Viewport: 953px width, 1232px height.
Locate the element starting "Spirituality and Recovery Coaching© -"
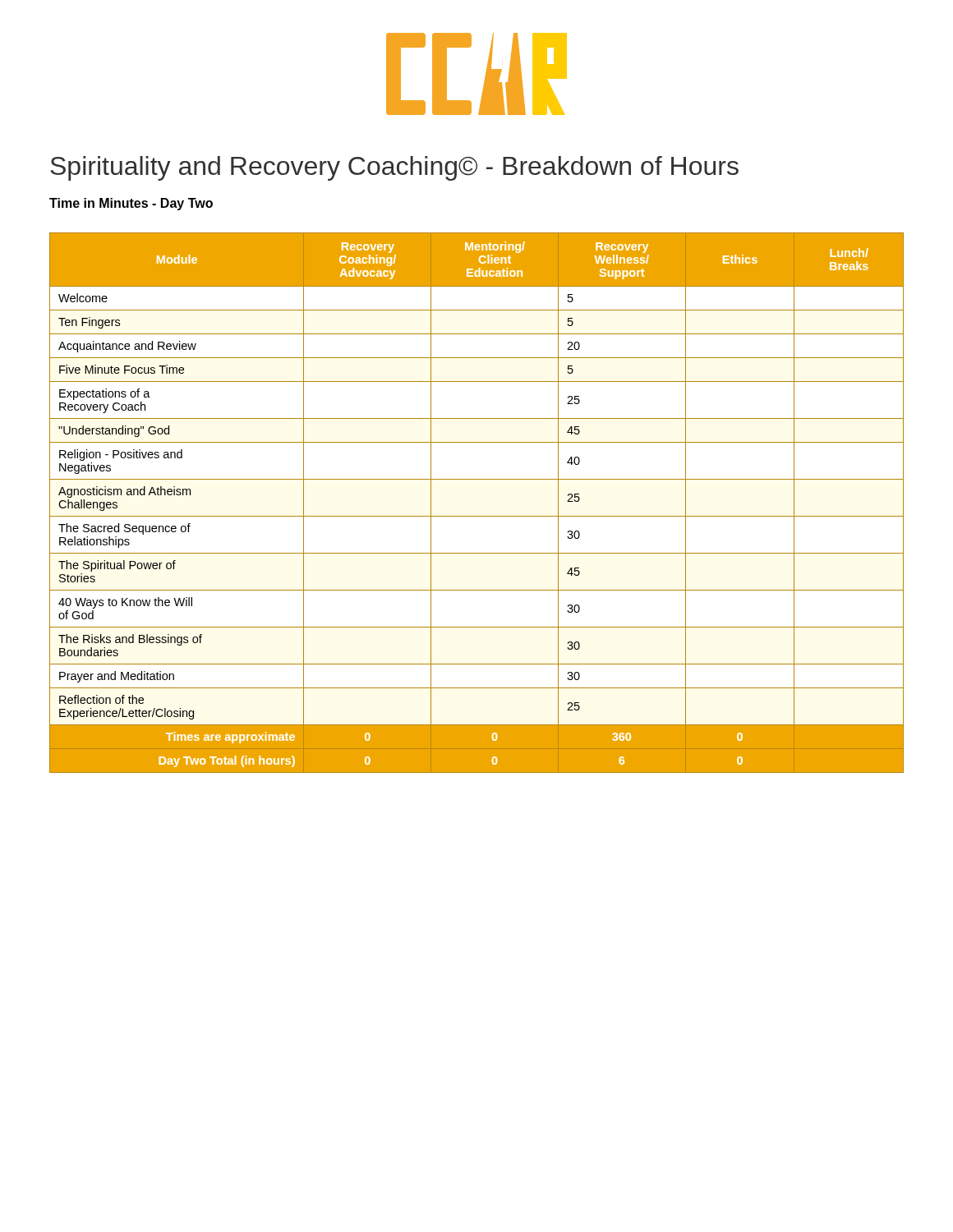pyautogui.click(x=476, y=181)
